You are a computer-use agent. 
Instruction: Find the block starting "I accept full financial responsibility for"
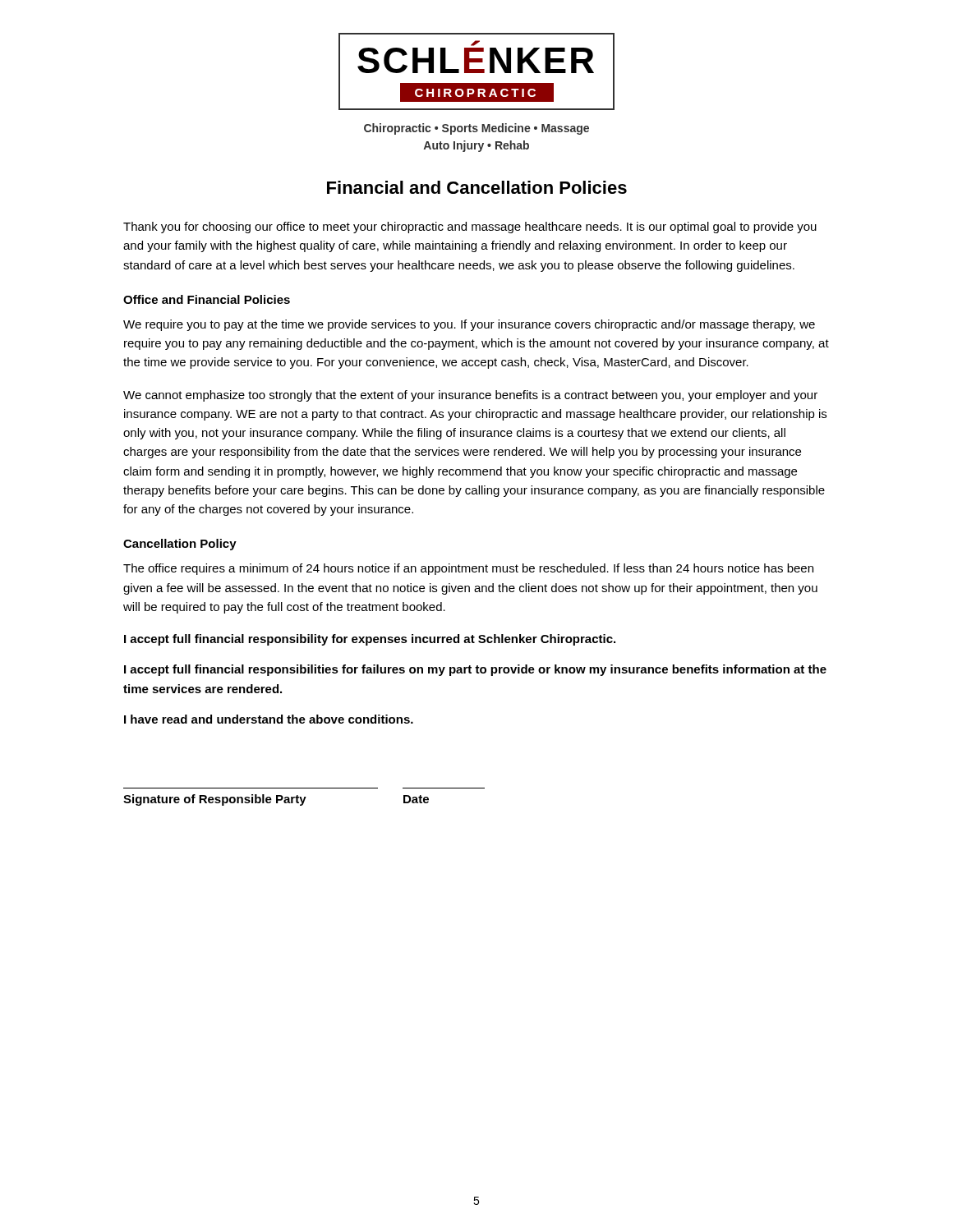click(370, 639)
